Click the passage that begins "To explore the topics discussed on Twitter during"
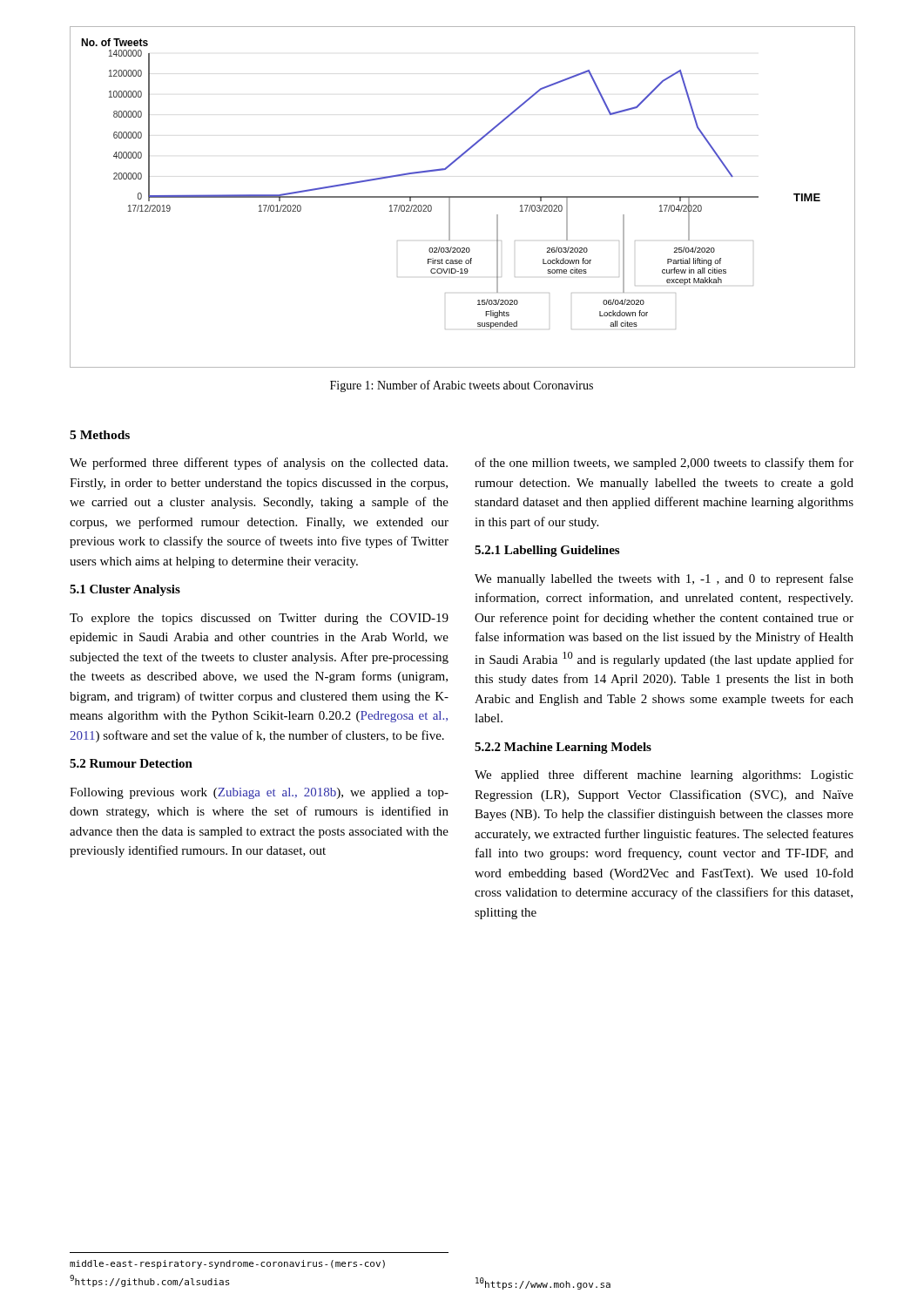The width and height of the screenshot is (924, 1307). [x=259, y=676]
